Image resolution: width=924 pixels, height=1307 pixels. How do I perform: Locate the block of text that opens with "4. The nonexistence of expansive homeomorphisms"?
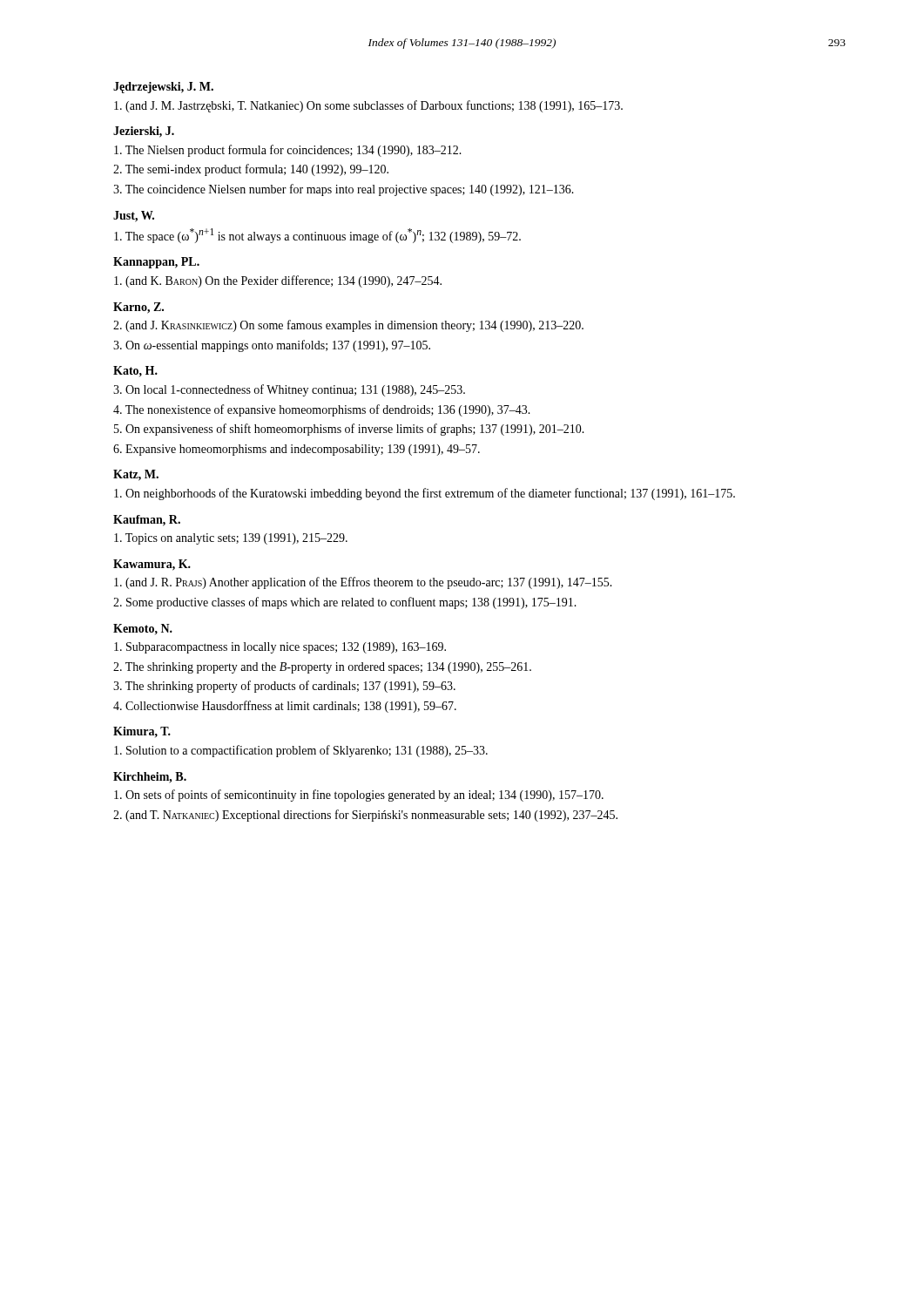tap(322, 410)
